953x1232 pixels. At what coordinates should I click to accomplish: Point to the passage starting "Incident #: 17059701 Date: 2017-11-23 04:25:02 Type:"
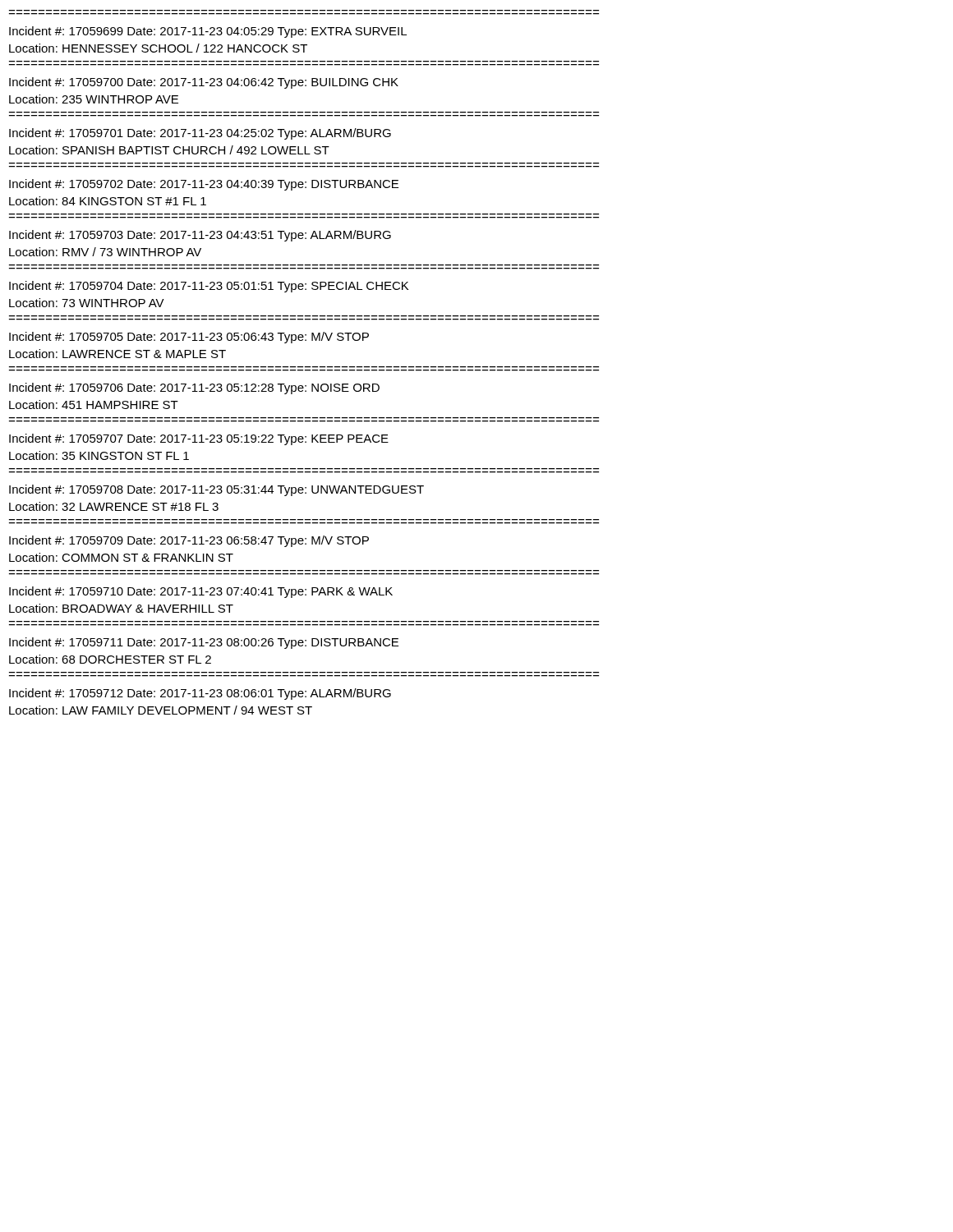click(200, 134)
